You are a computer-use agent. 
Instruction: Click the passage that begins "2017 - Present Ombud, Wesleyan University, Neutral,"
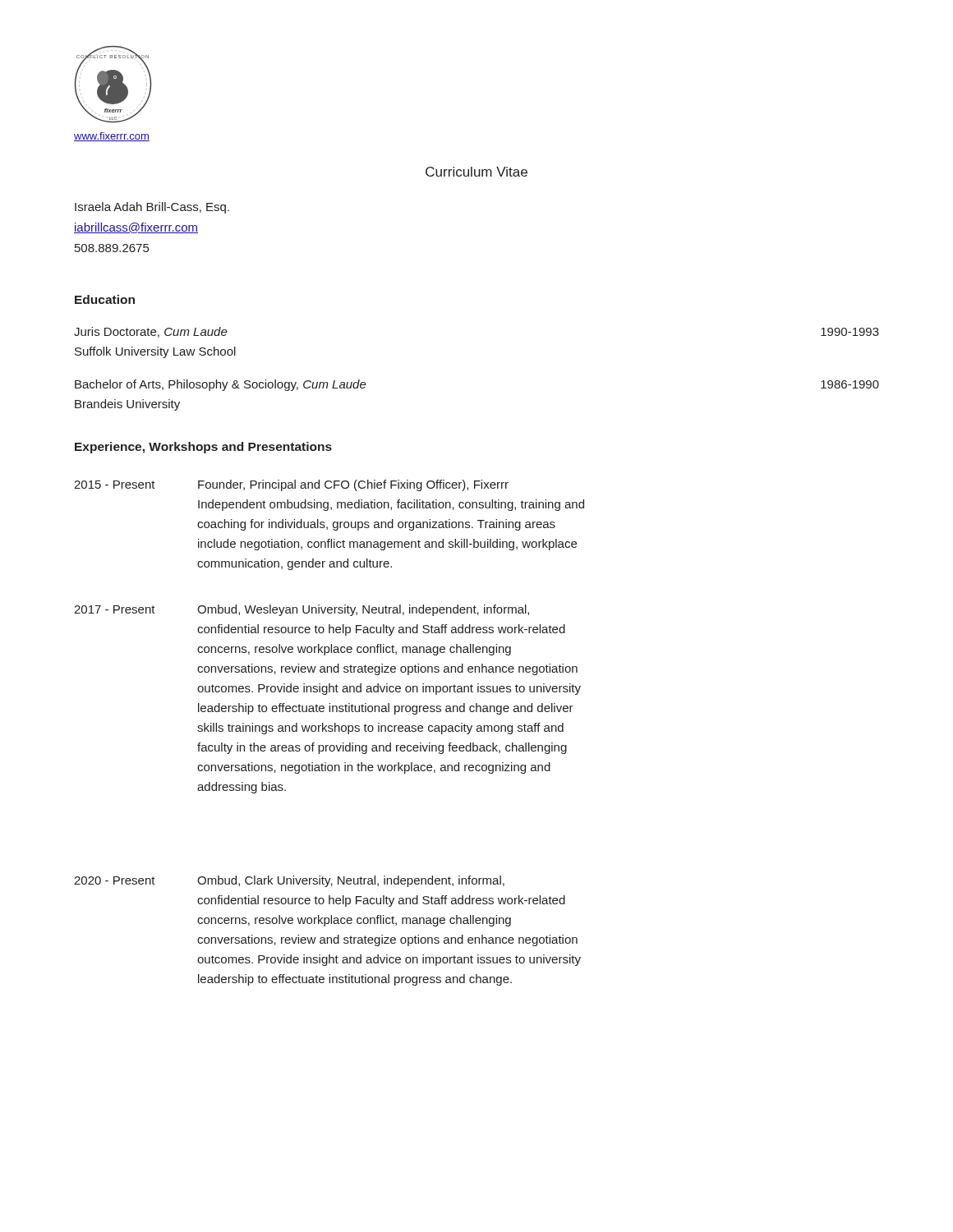[327, 698]
